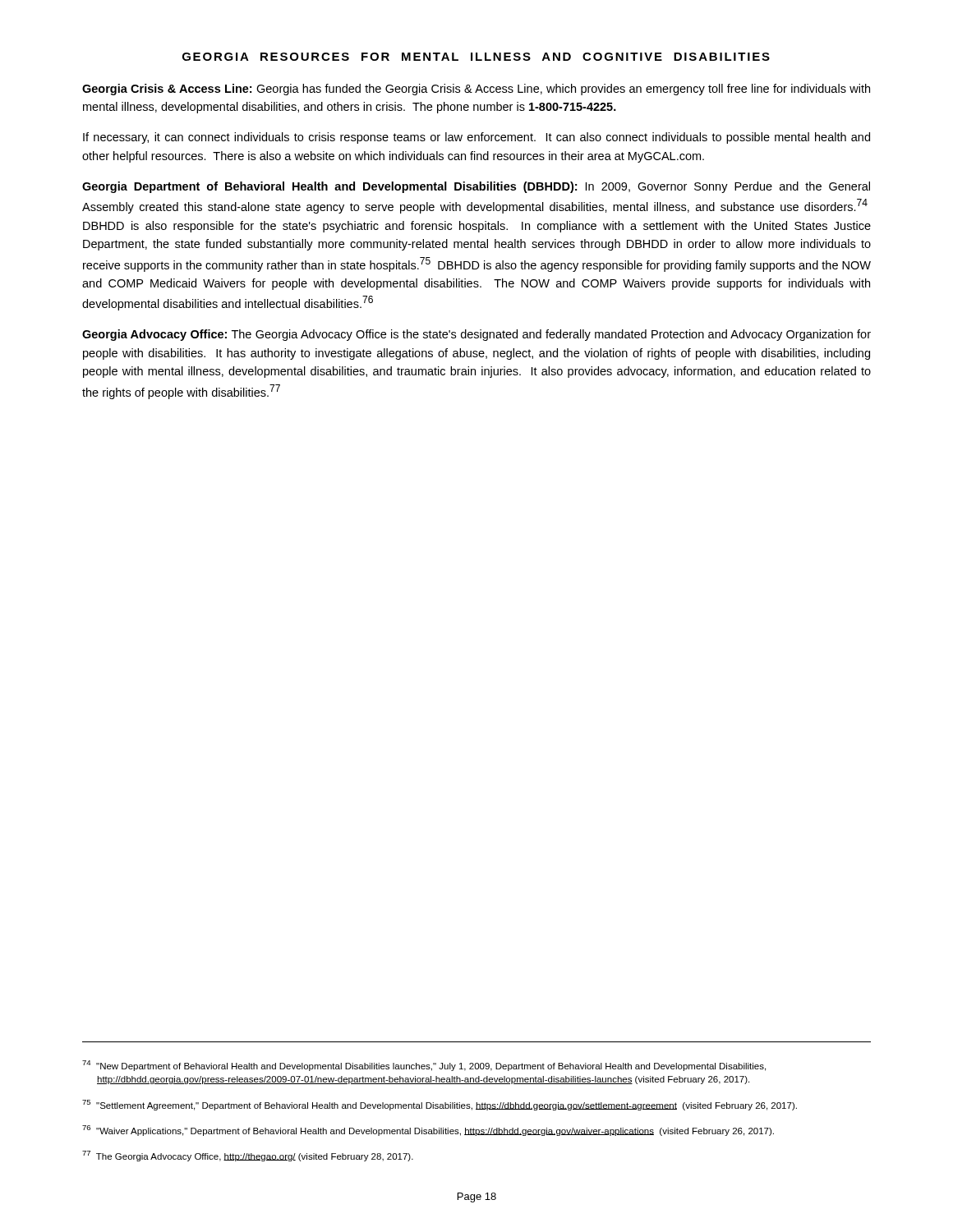Find the block starting "77 The Georgia Advocacy"
The width and height of the screenshot is (953, 1232).
pos(248,1156)
